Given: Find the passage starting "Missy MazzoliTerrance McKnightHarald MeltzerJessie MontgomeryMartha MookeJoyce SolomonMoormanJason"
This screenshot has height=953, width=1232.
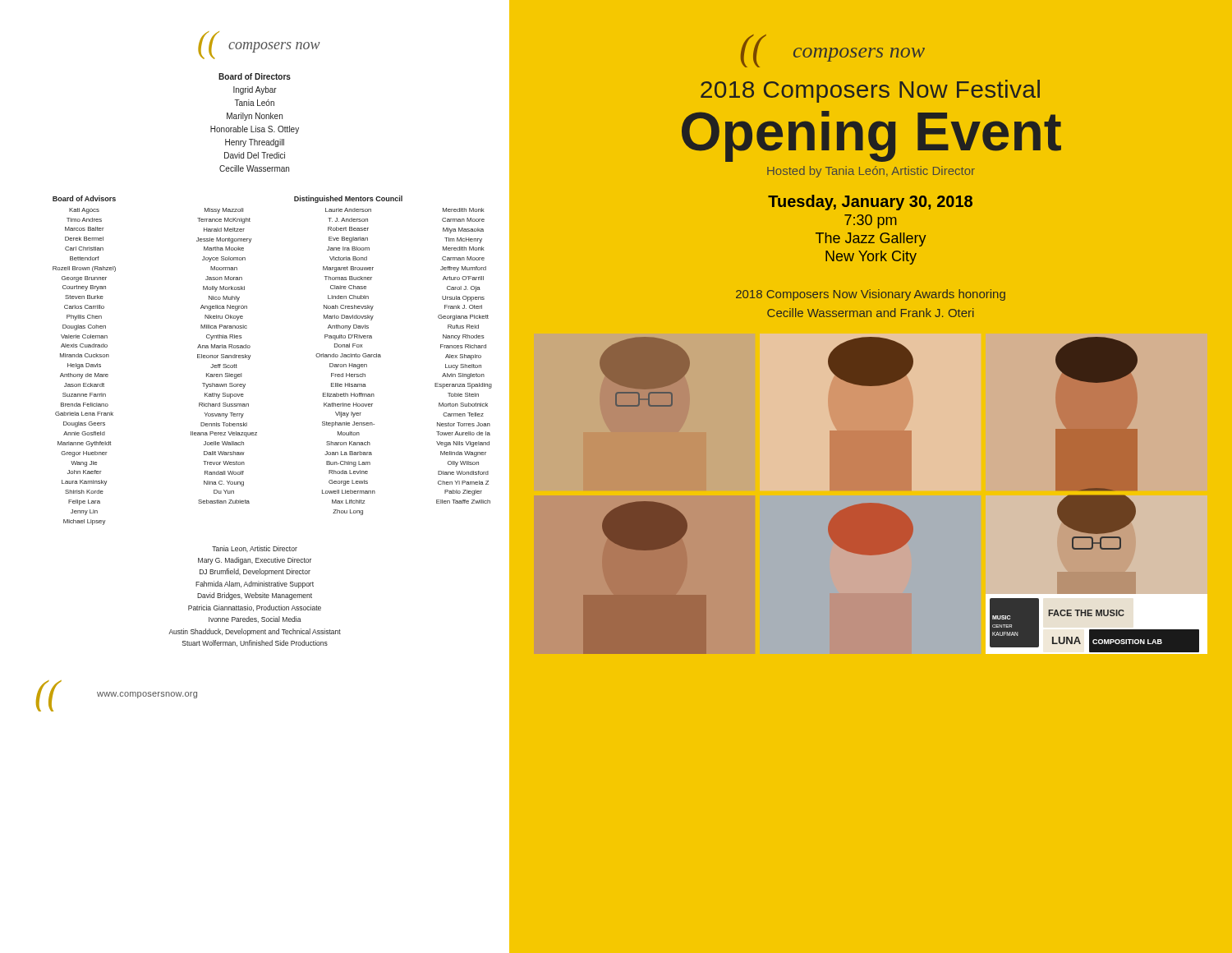Looking at the screenshot, I should click(x=224, y=356).
